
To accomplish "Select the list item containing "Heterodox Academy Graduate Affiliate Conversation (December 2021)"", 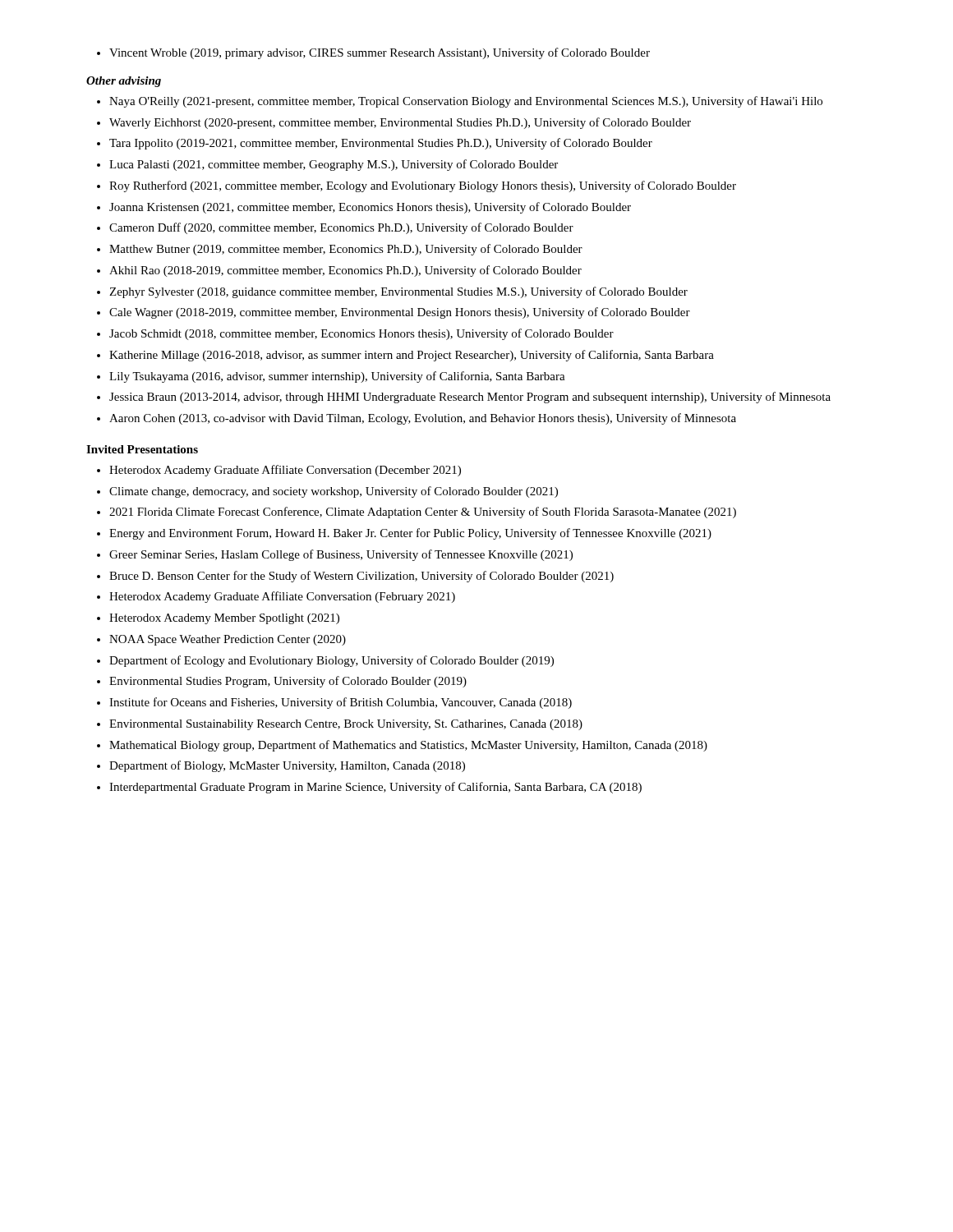I will [279, 471].
